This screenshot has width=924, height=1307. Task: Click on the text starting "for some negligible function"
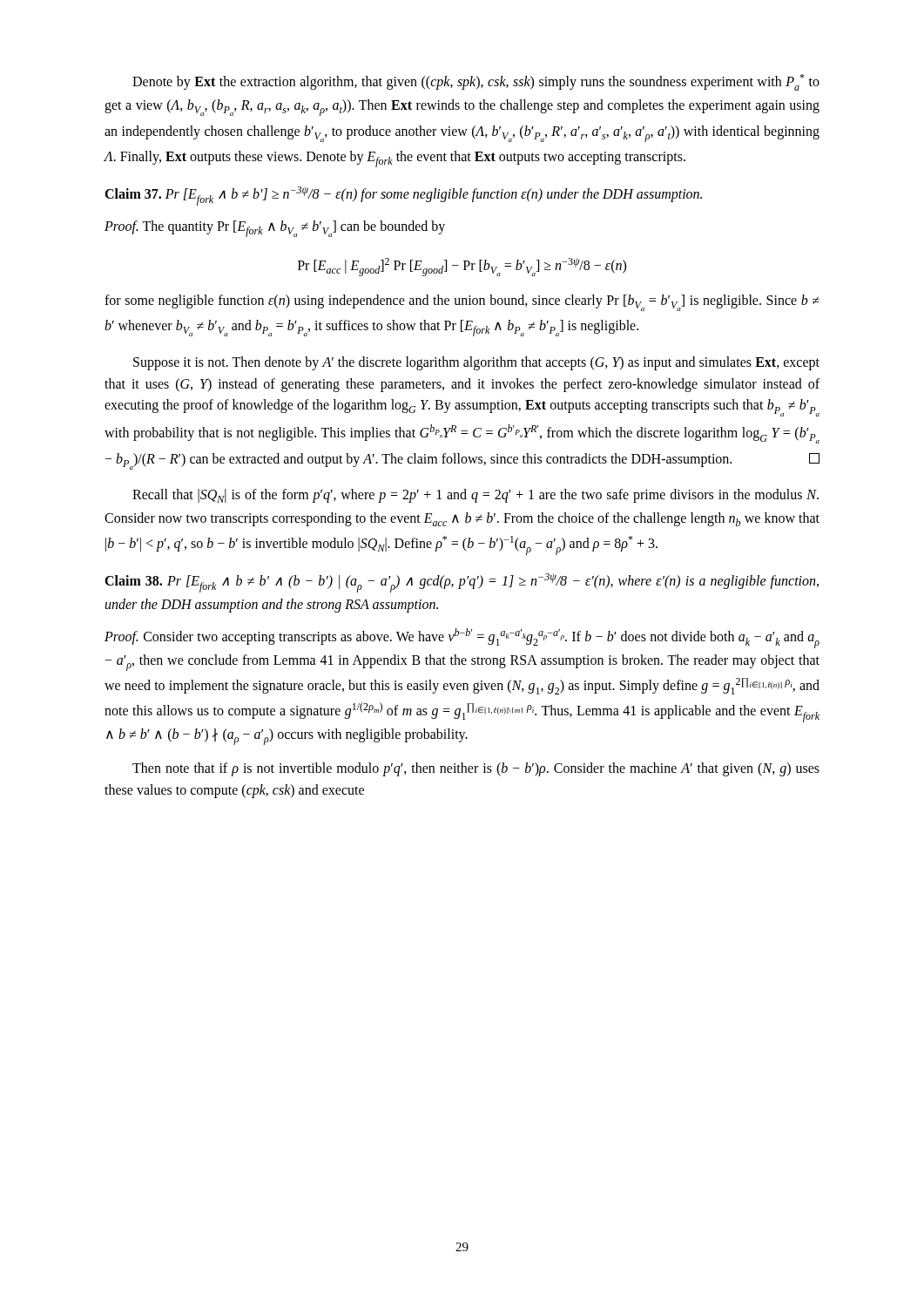coord(462,382)
